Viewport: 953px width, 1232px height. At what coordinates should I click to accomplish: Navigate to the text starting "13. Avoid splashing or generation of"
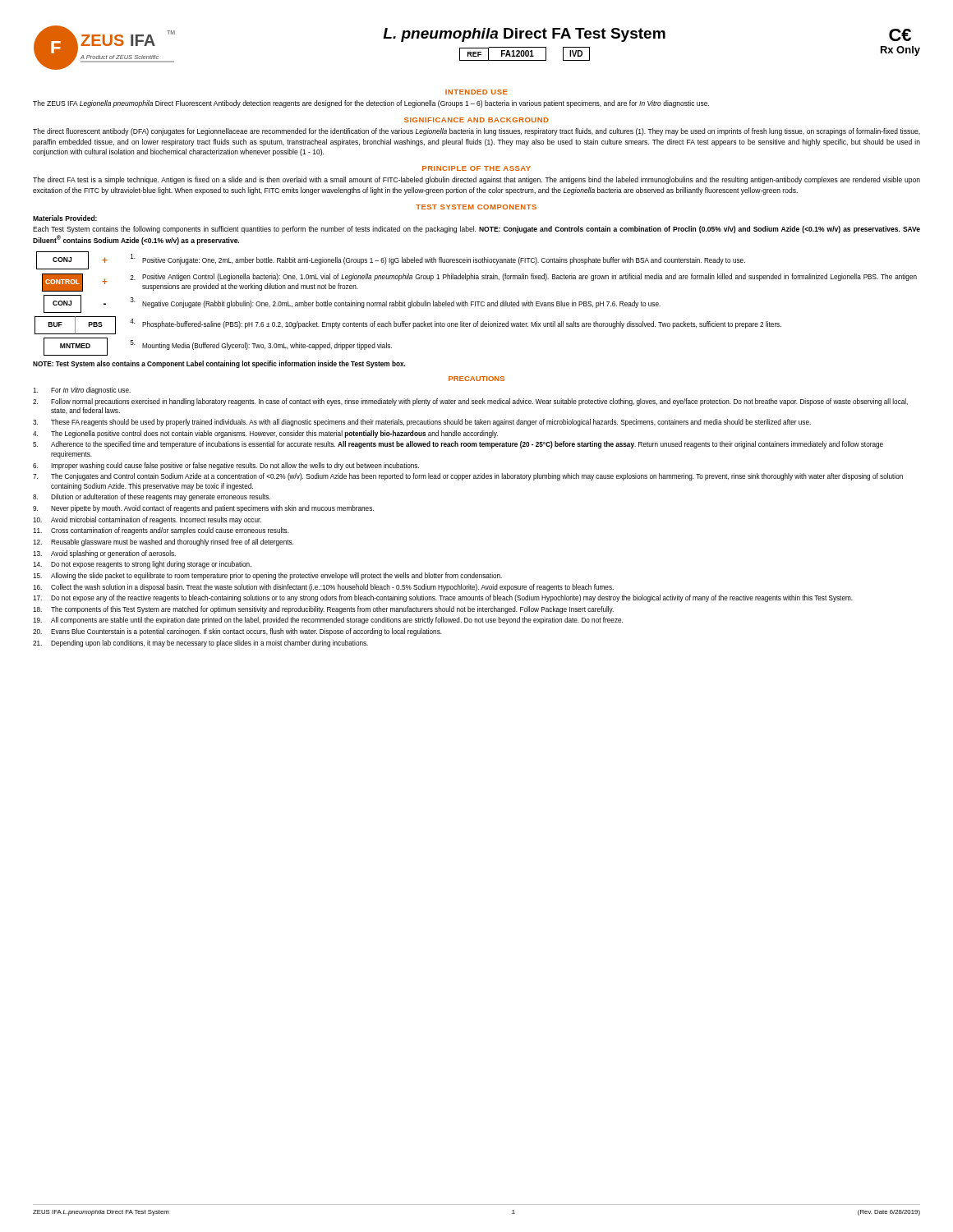pyautogui.click(x=104, y=554)
